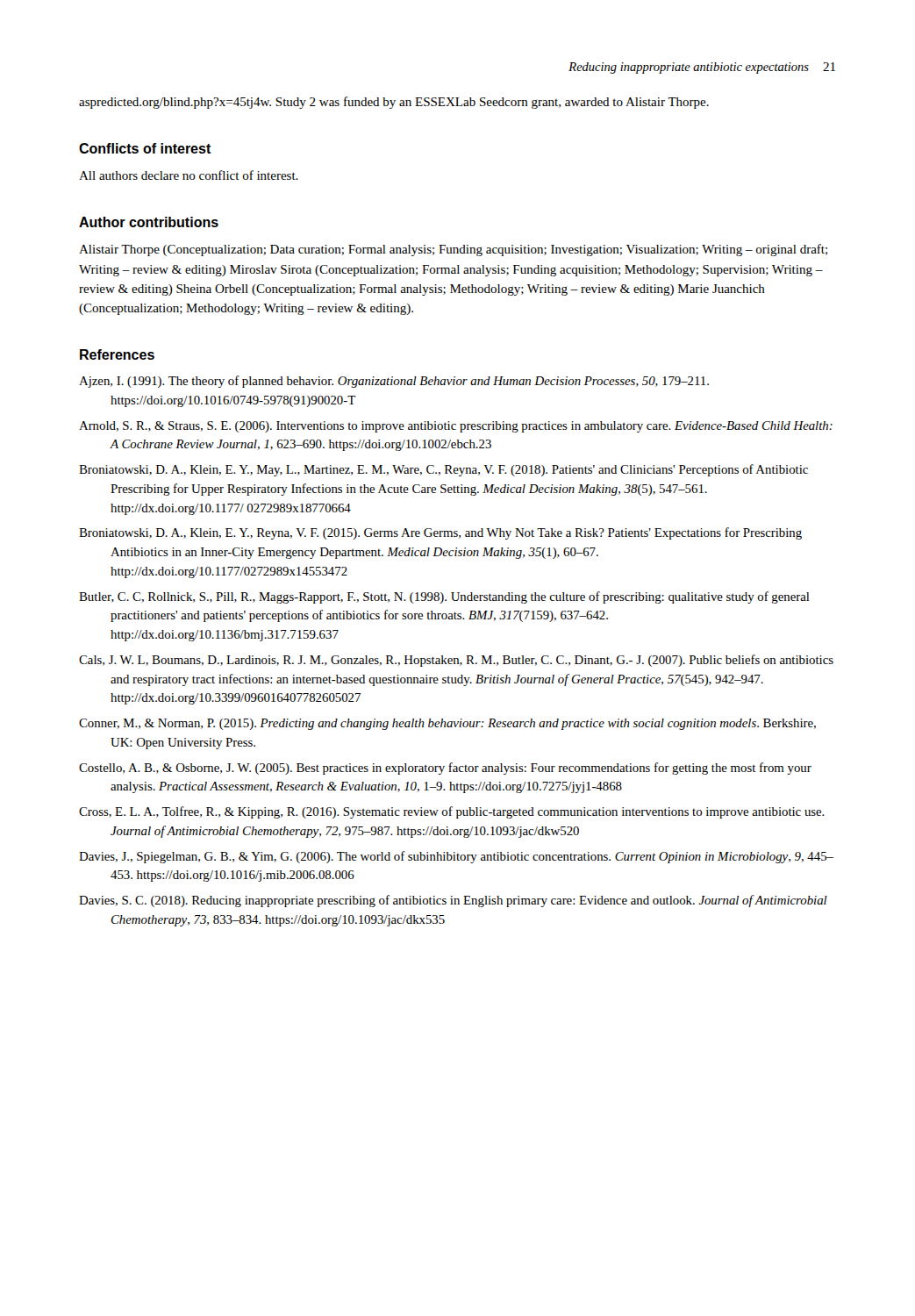The width and height of the screenshot is (915, 1316).
Task: Locate the list item with the text "Cals, J. W. L, Boumans,"
Action: pos(456,679)
